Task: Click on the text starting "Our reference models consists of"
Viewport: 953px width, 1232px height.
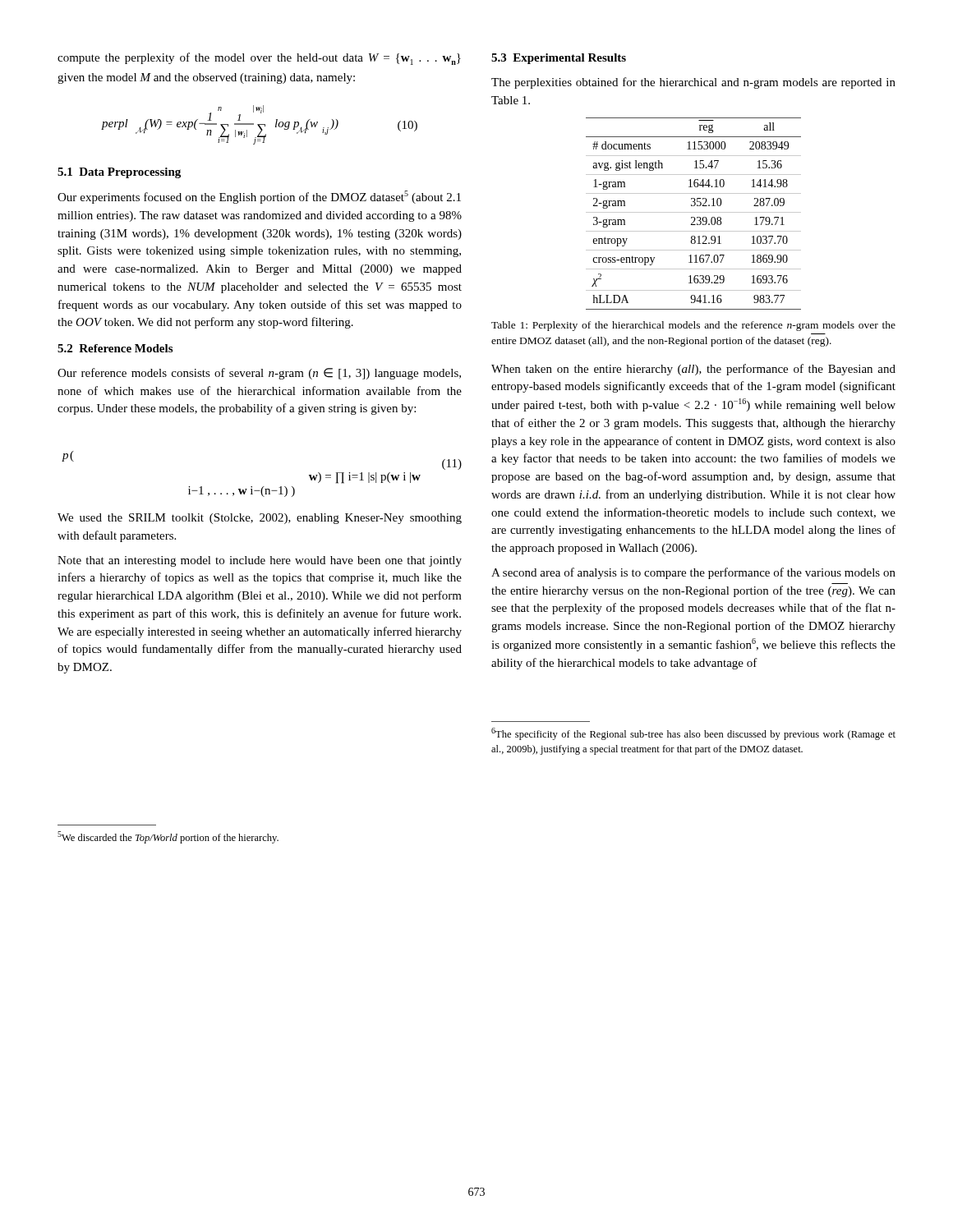Action: (260, 391)
